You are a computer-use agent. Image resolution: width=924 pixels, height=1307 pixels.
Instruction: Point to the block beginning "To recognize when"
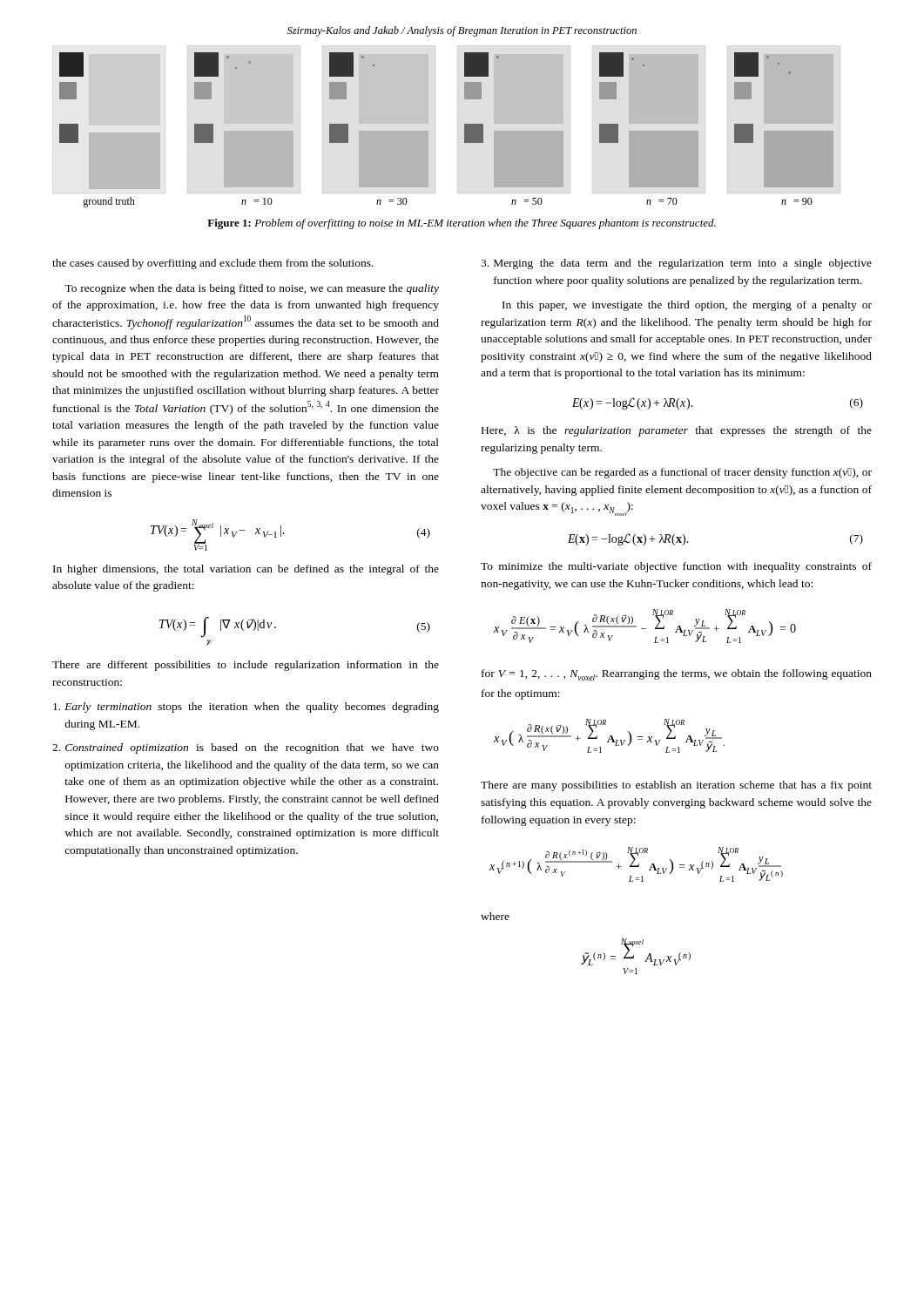pyautogui.click(x=246, y=390)
